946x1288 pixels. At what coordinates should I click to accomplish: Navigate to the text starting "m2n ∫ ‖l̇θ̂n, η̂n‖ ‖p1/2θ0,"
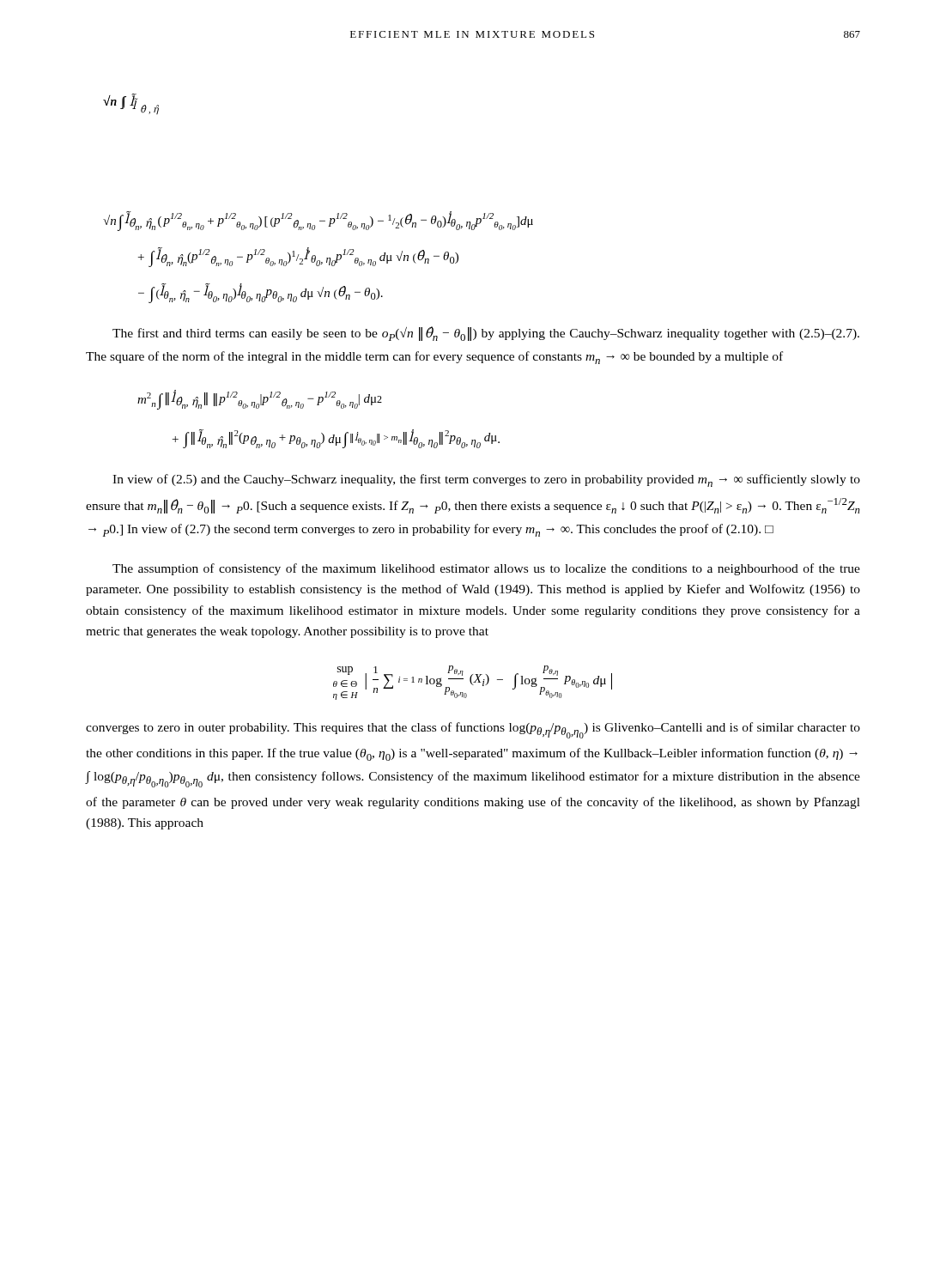260,400
